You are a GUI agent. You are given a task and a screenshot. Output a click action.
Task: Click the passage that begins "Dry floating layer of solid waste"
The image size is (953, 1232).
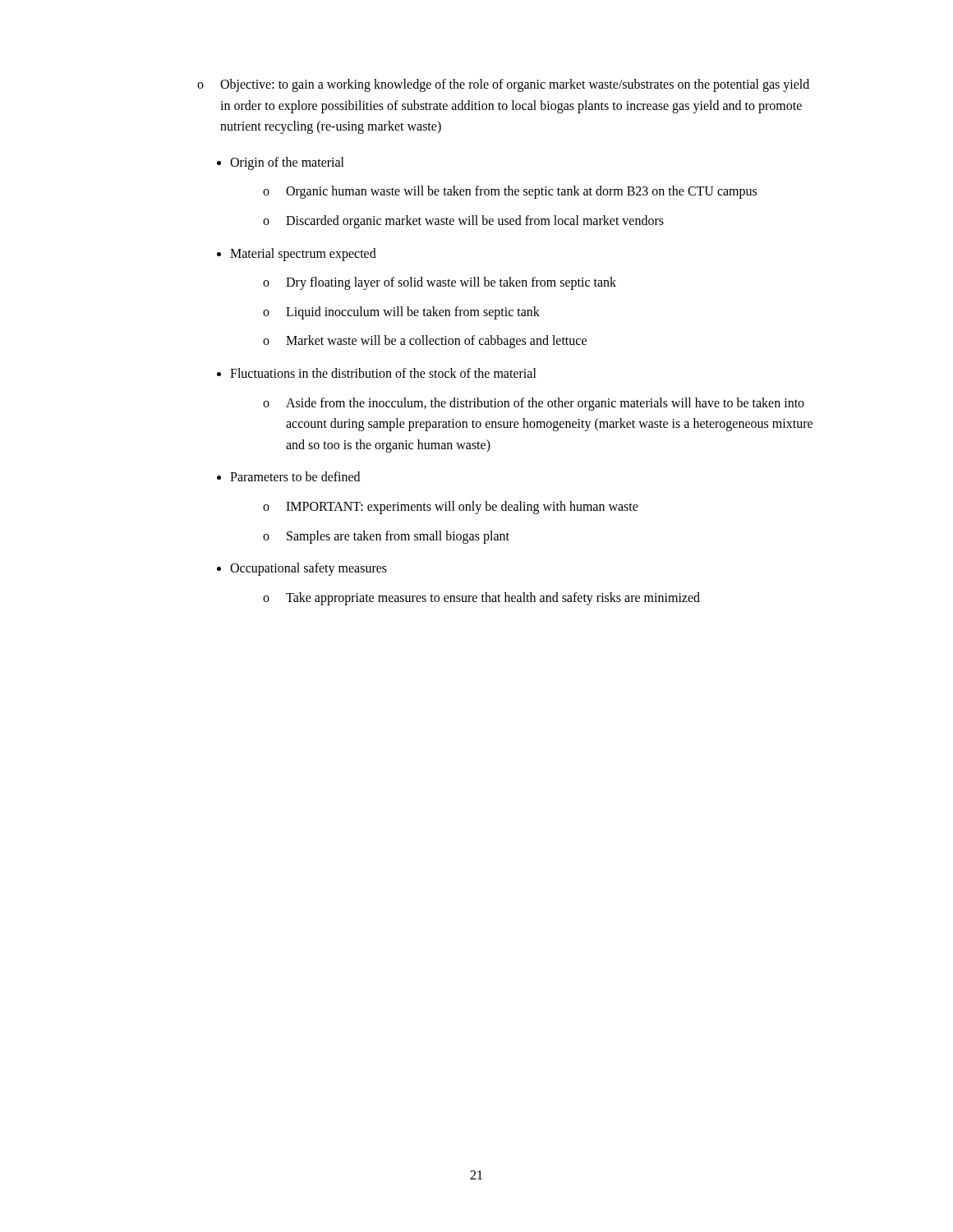tap(451, 282)
